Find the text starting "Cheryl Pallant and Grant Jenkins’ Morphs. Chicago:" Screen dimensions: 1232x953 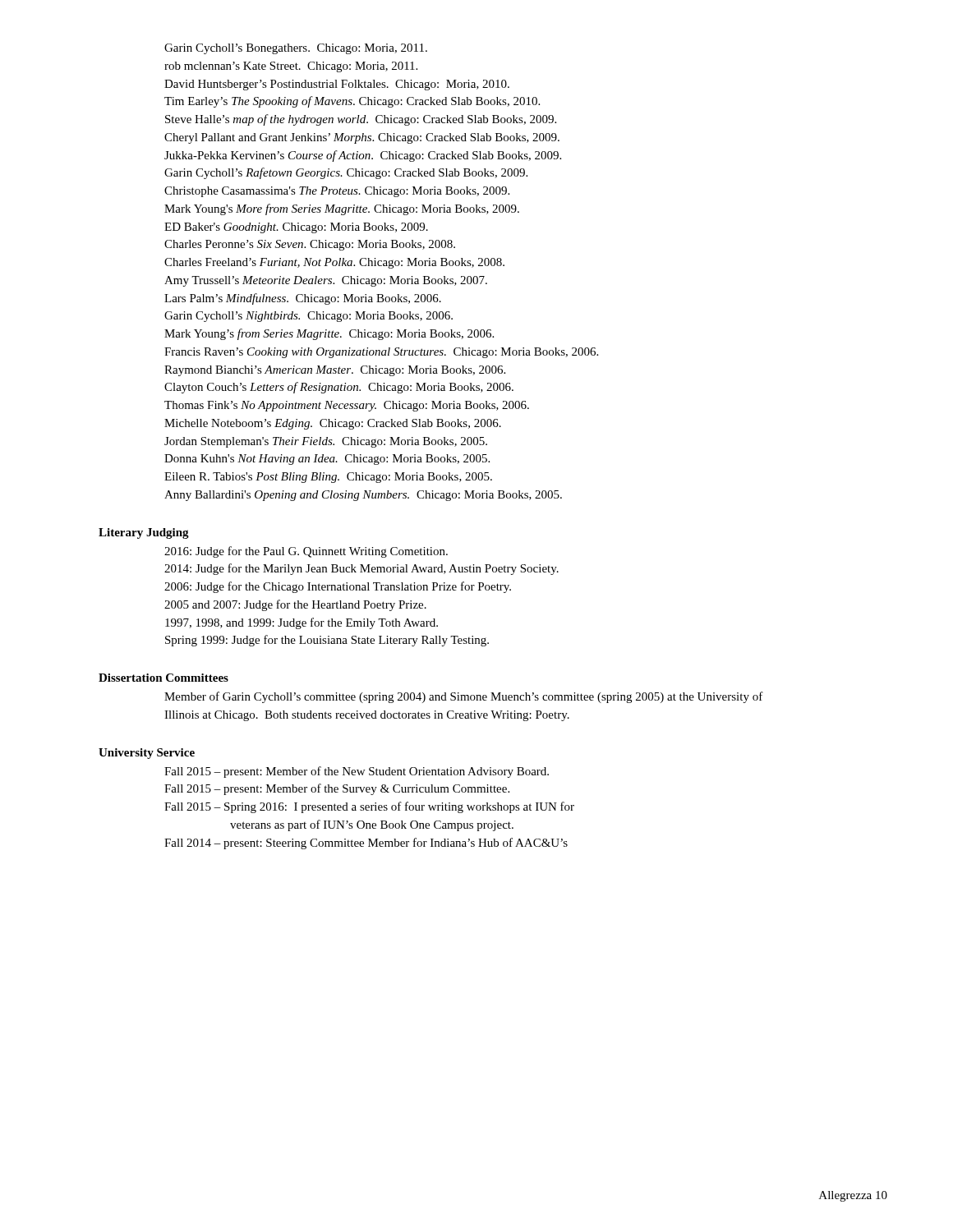click(x=362, y=137)
